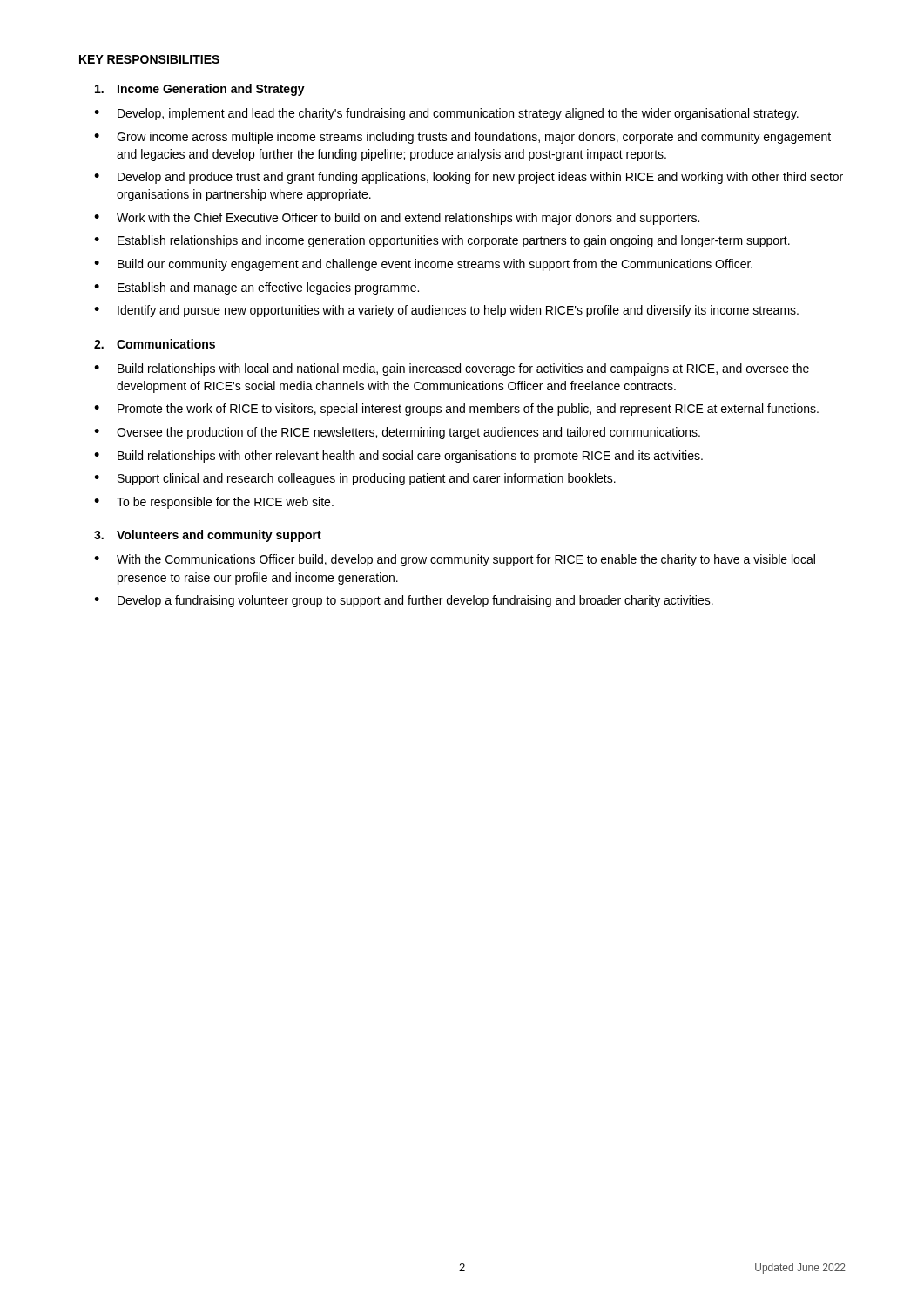Locate the text "2. Communications"
Viewport: 924px width, 1307px height.
click(x=155, y=344)
